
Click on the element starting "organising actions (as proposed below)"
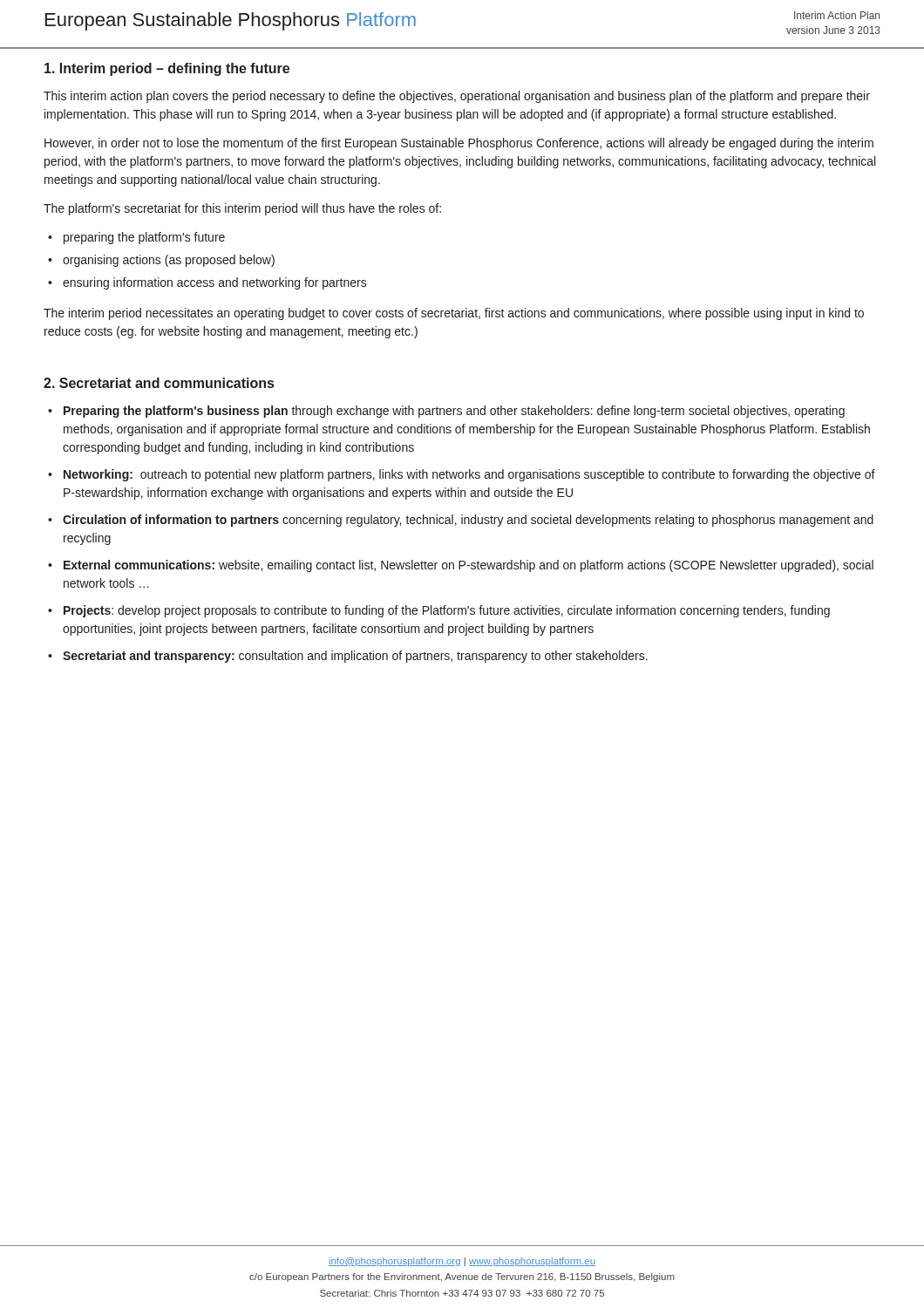[x=169, y=260]
